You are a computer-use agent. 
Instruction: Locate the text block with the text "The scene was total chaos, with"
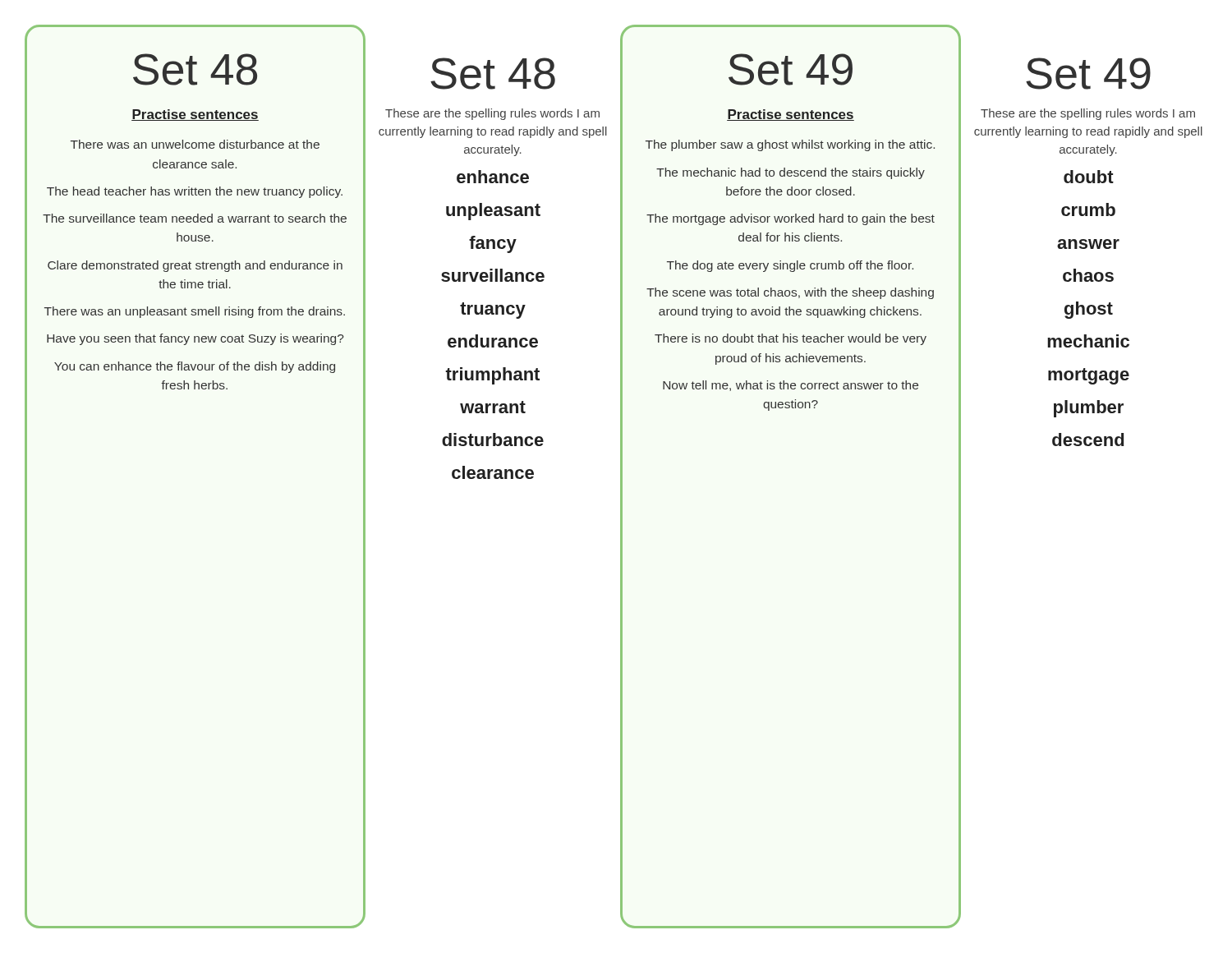click(x=791, y=301)
